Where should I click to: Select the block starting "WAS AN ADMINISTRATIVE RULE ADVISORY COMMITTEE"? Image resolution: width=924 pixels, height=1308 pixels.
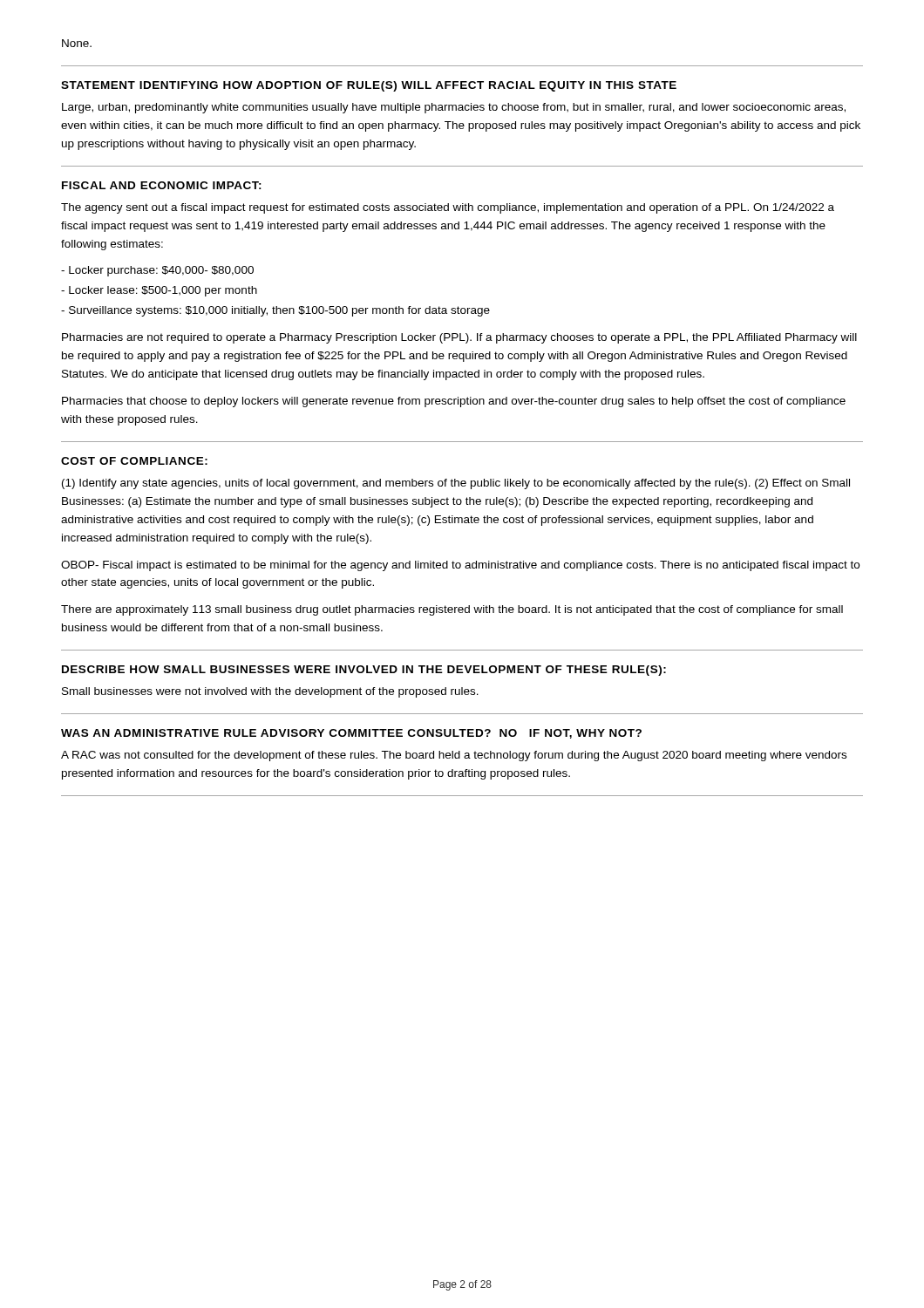click(352, 733)
